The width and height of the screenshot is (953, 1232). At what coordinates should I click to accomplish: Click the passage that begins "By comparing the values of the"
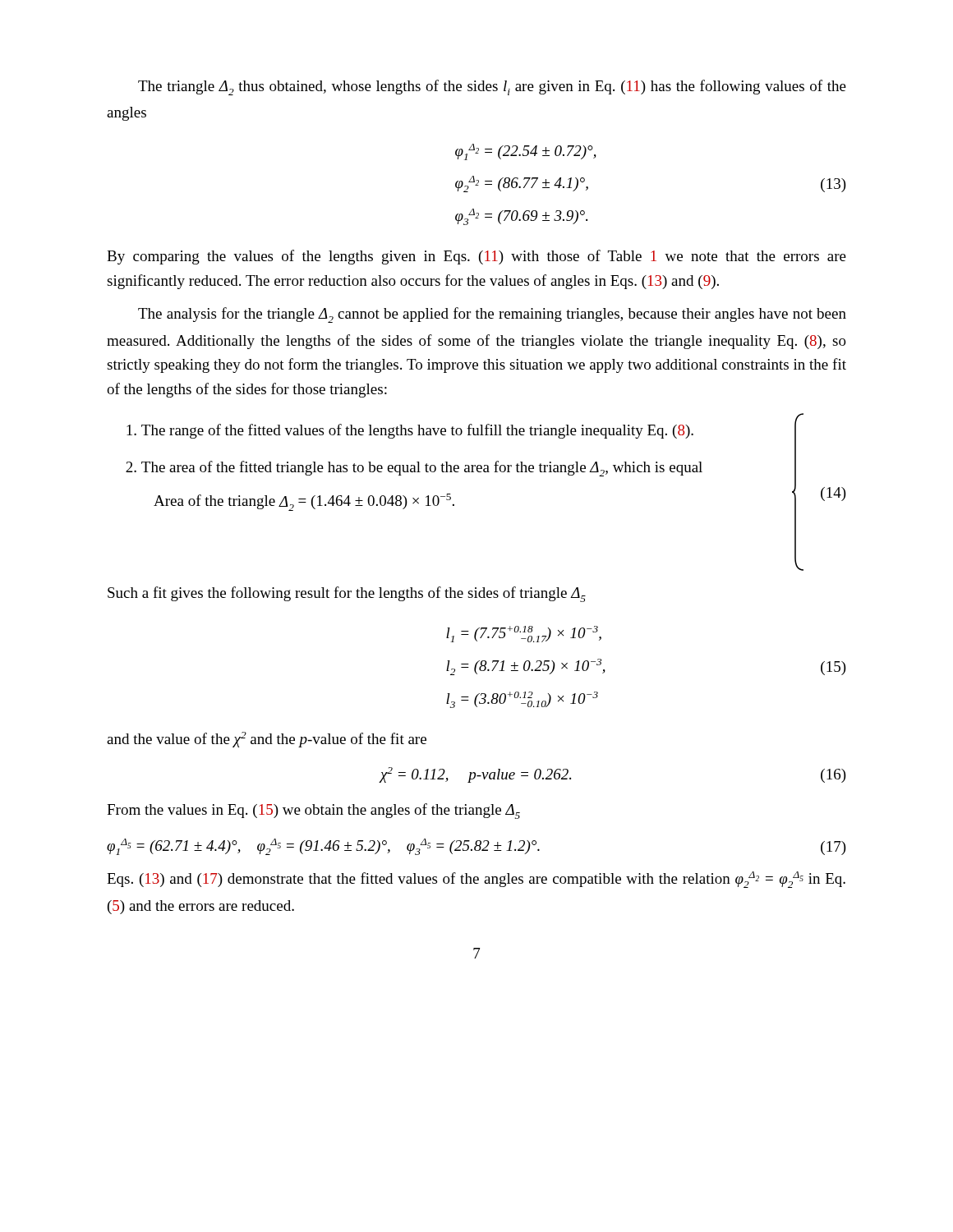(476, 268)
